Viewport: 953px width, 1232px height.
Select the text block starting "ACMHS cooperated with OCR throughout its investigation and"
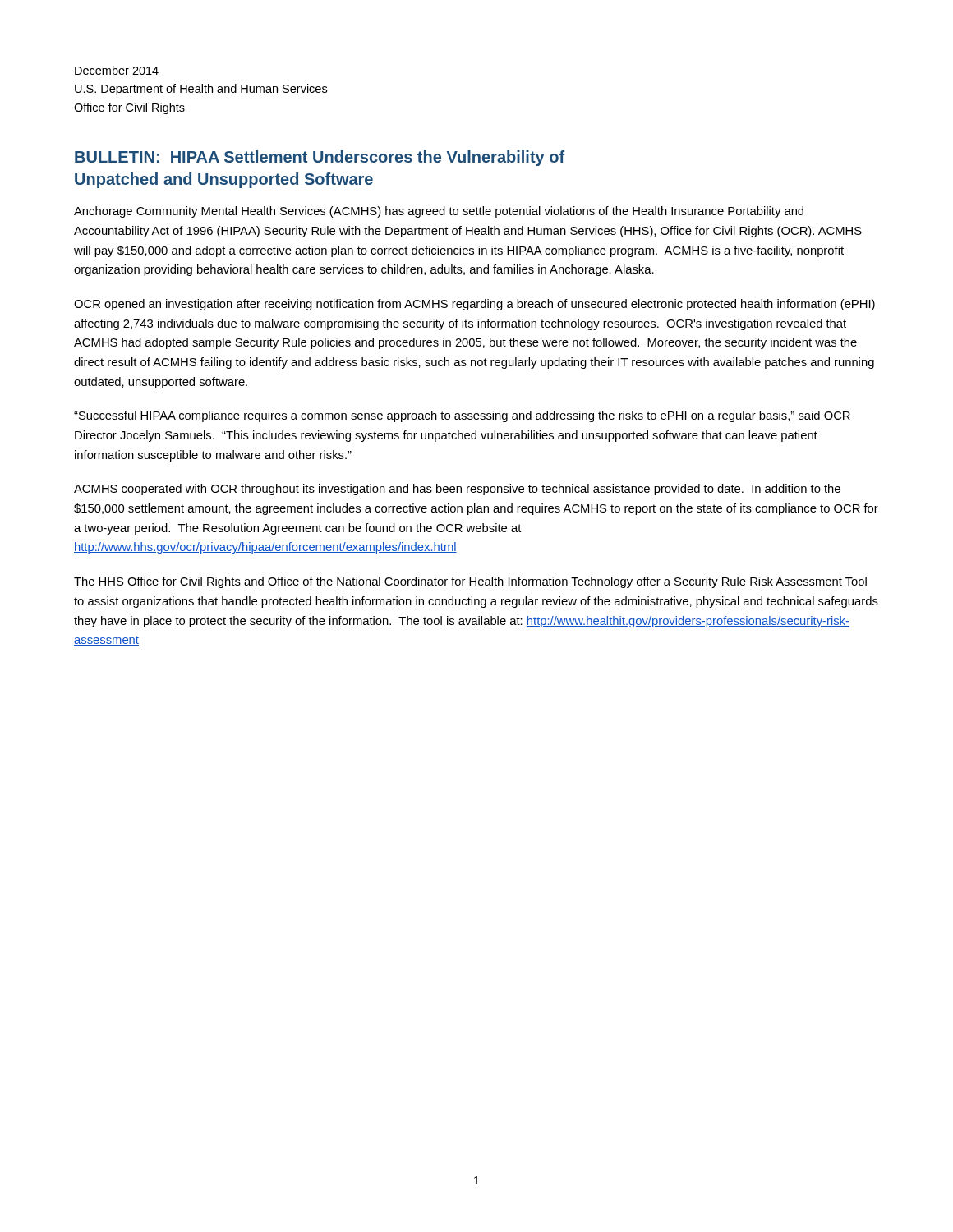(476, 518)
